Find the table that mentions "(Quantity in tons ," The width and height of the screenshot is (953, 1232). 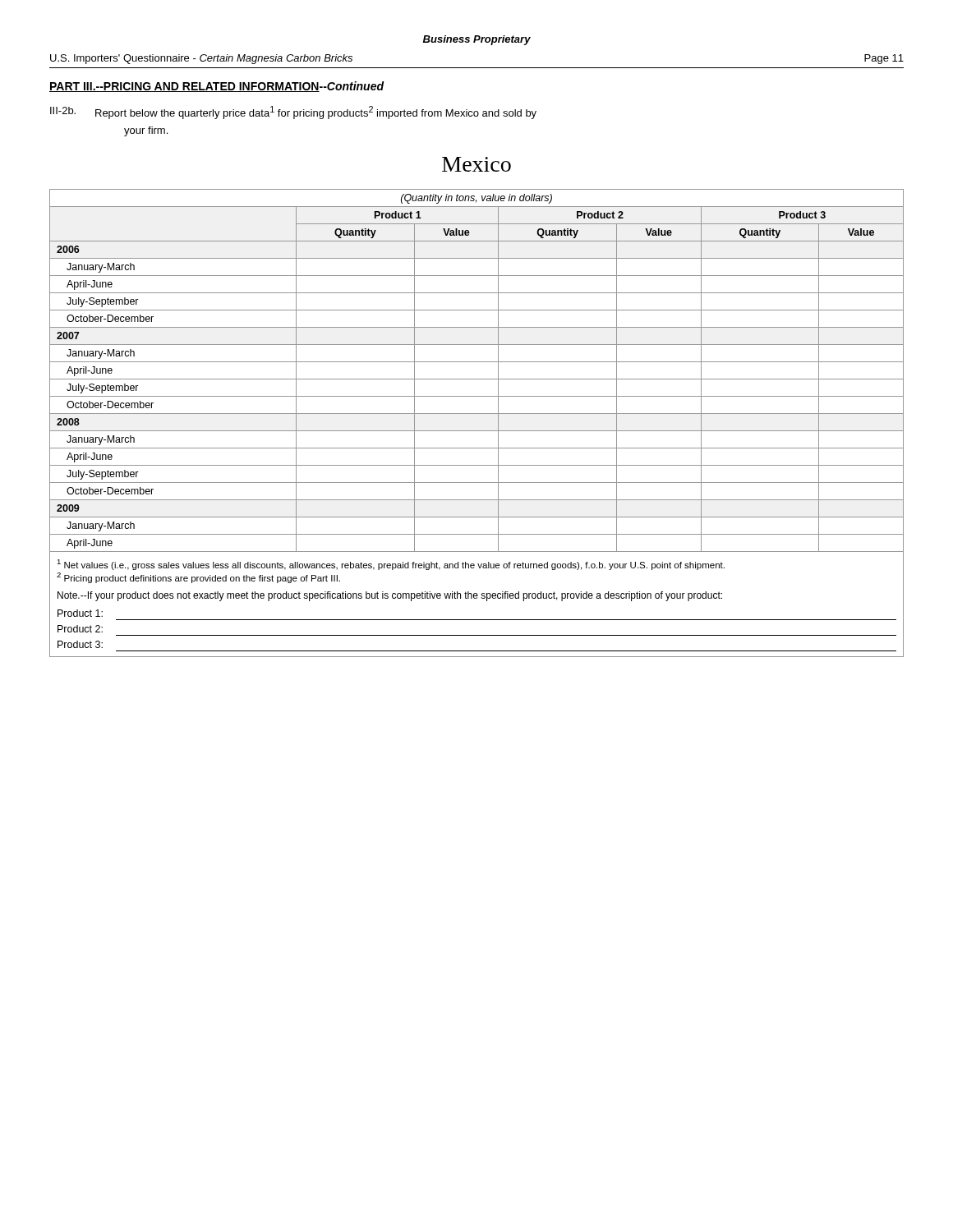(x=476, y=423)
